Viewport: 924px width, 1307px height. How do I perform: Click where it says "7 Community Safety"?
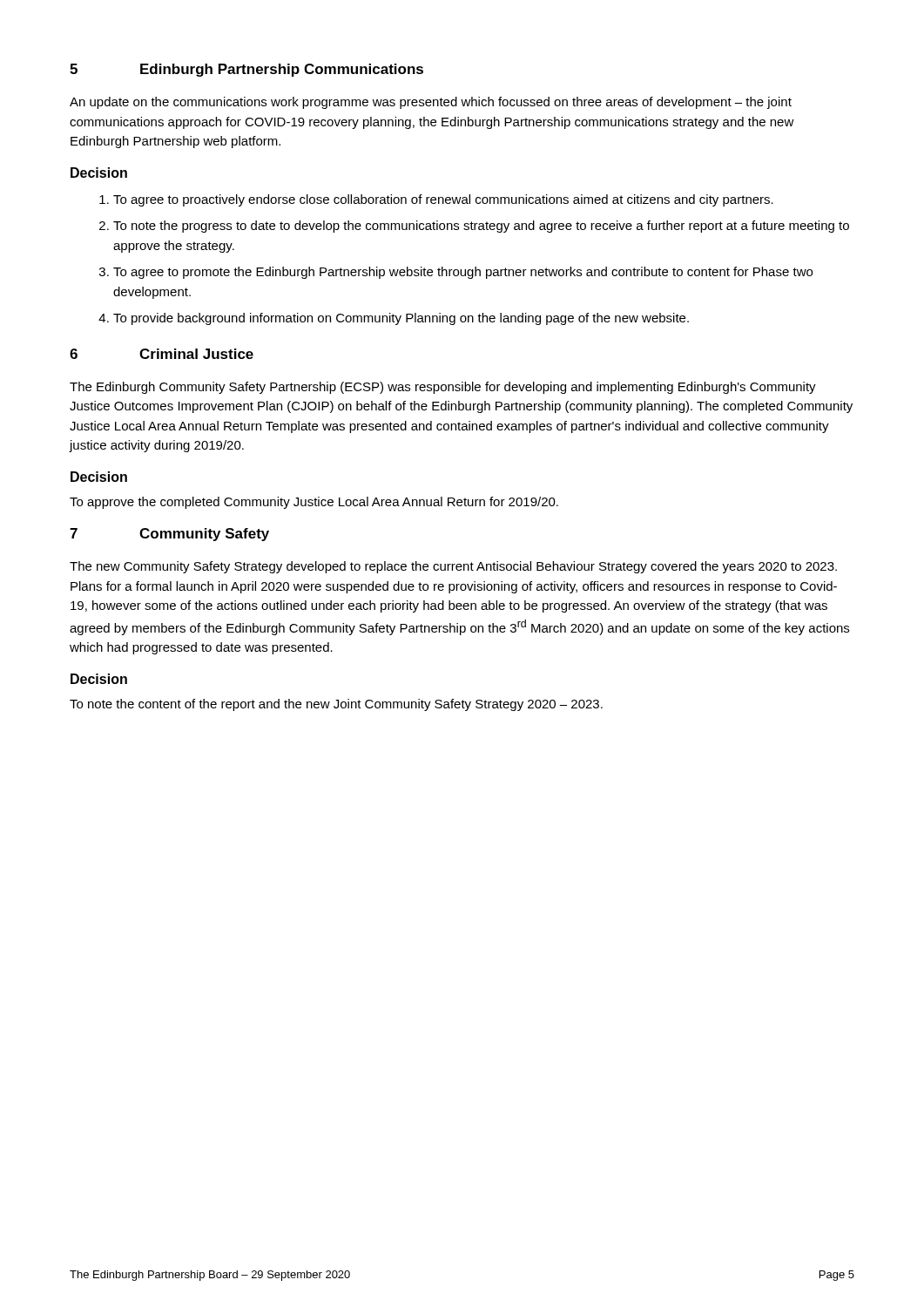click(x=170, y=534)
